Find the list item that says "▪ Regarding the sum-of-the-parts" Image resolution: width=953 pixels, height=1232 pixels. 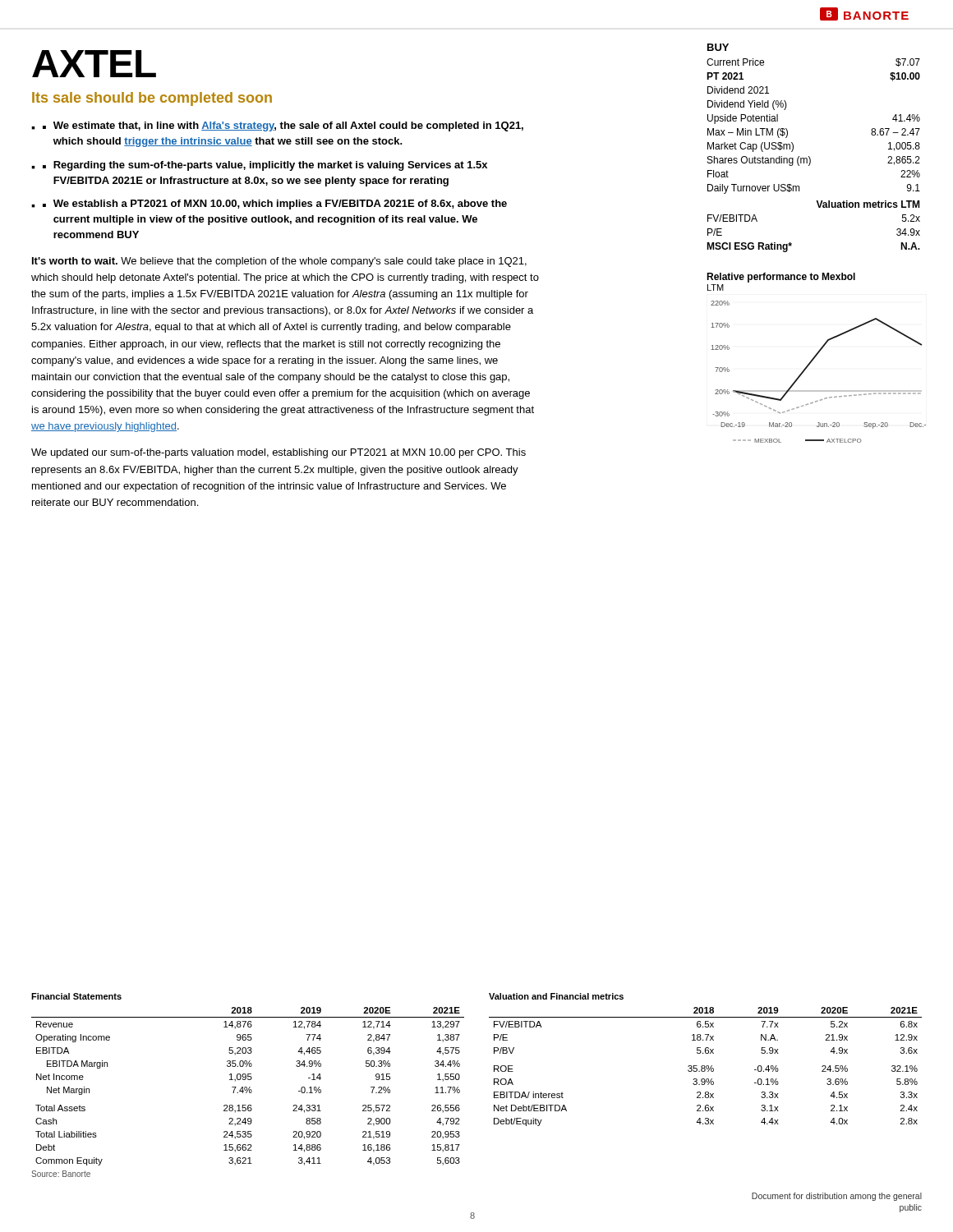pyautogui.click(x=291, y=173)
